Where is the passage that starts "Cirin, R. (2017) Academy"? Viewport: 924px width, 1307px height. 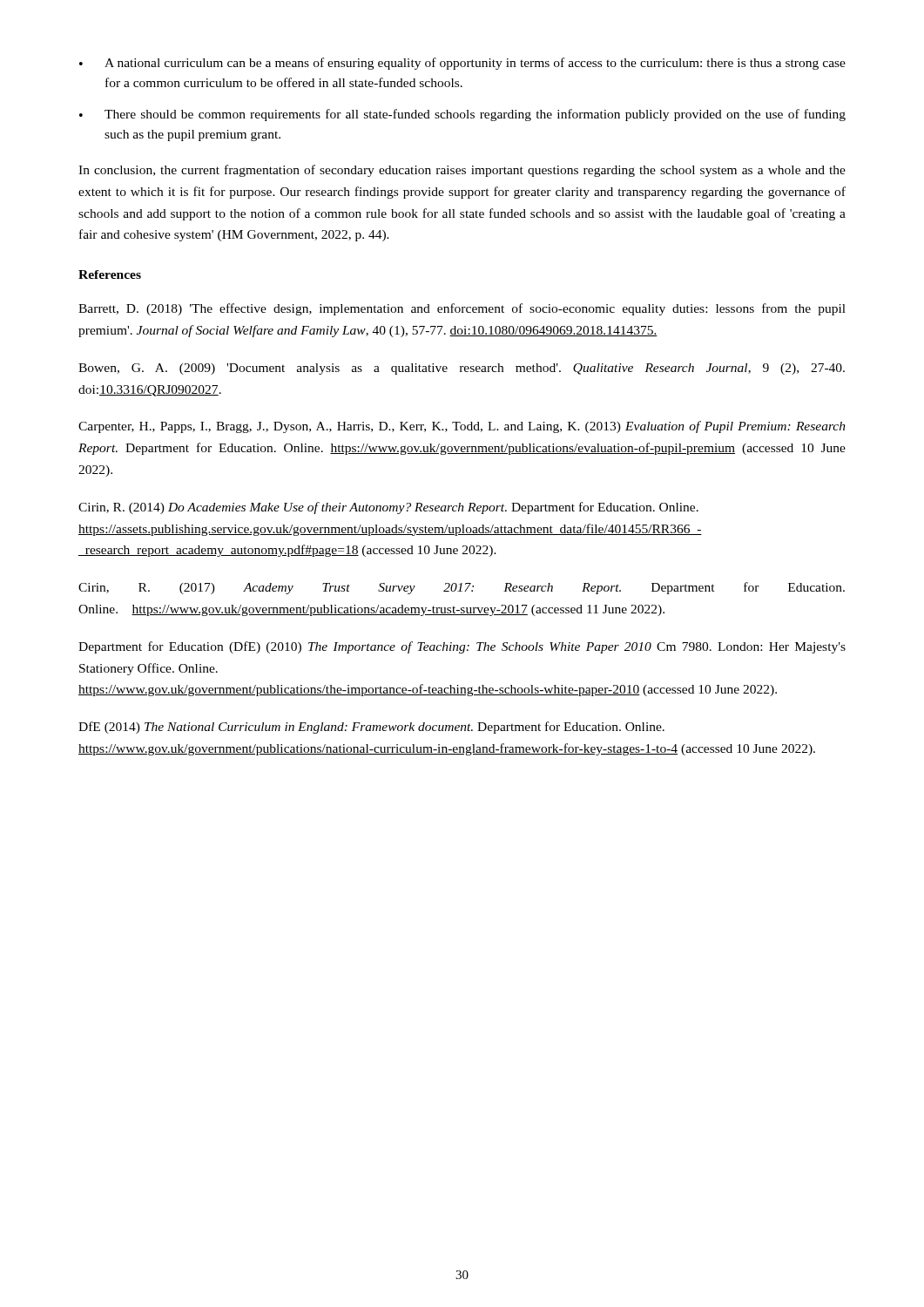click(462, 598)
